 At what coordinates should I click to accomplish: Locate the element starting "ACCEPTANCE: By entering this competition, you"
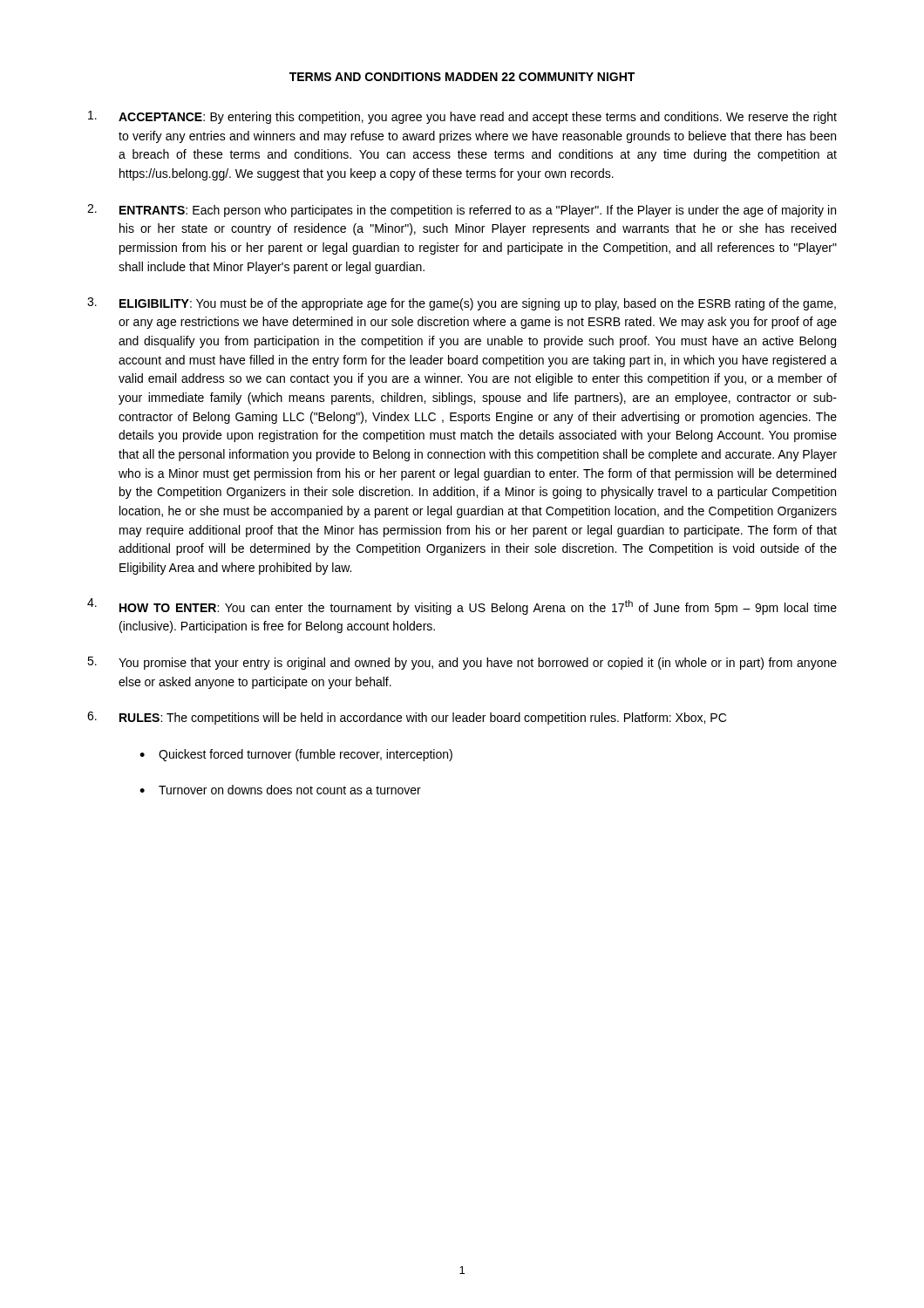[x=462, y=146]
